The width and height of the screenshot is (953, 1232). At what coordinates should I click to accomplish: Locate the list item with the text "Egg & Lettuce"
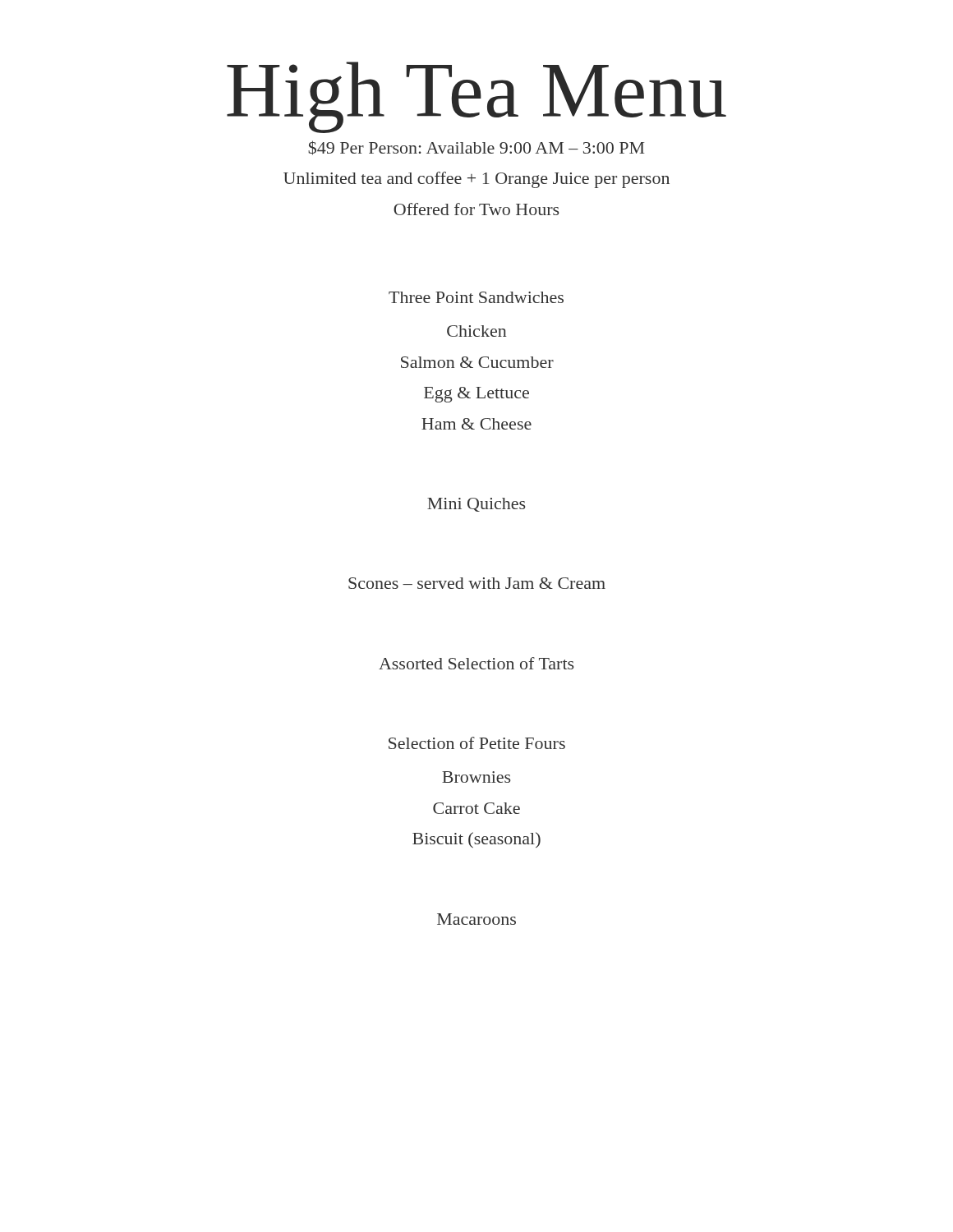click(x=476, y=392)
